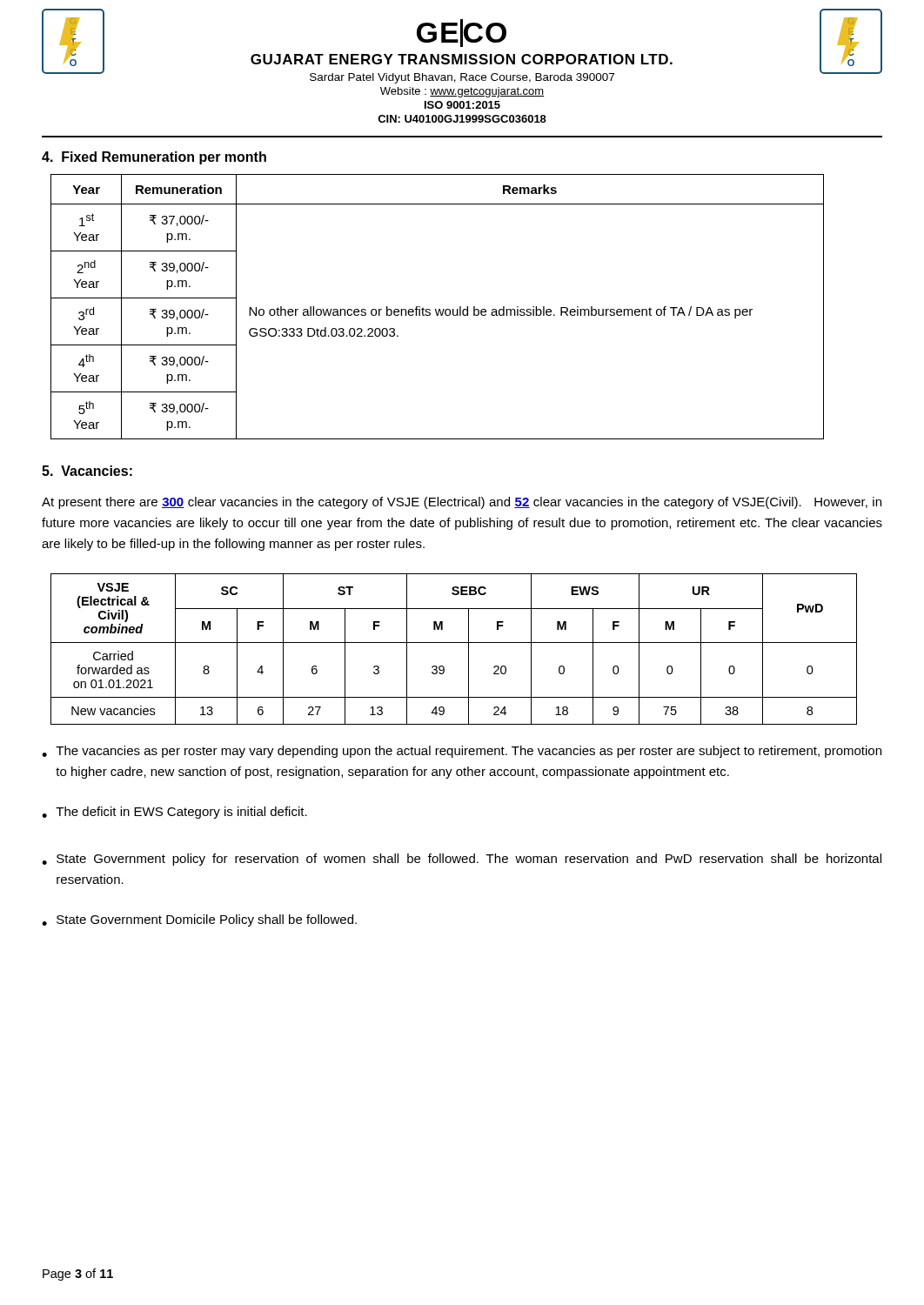Point to "5. Vacancies:"
This screenshot has height=1305, width=924.
tap(87, 471)
